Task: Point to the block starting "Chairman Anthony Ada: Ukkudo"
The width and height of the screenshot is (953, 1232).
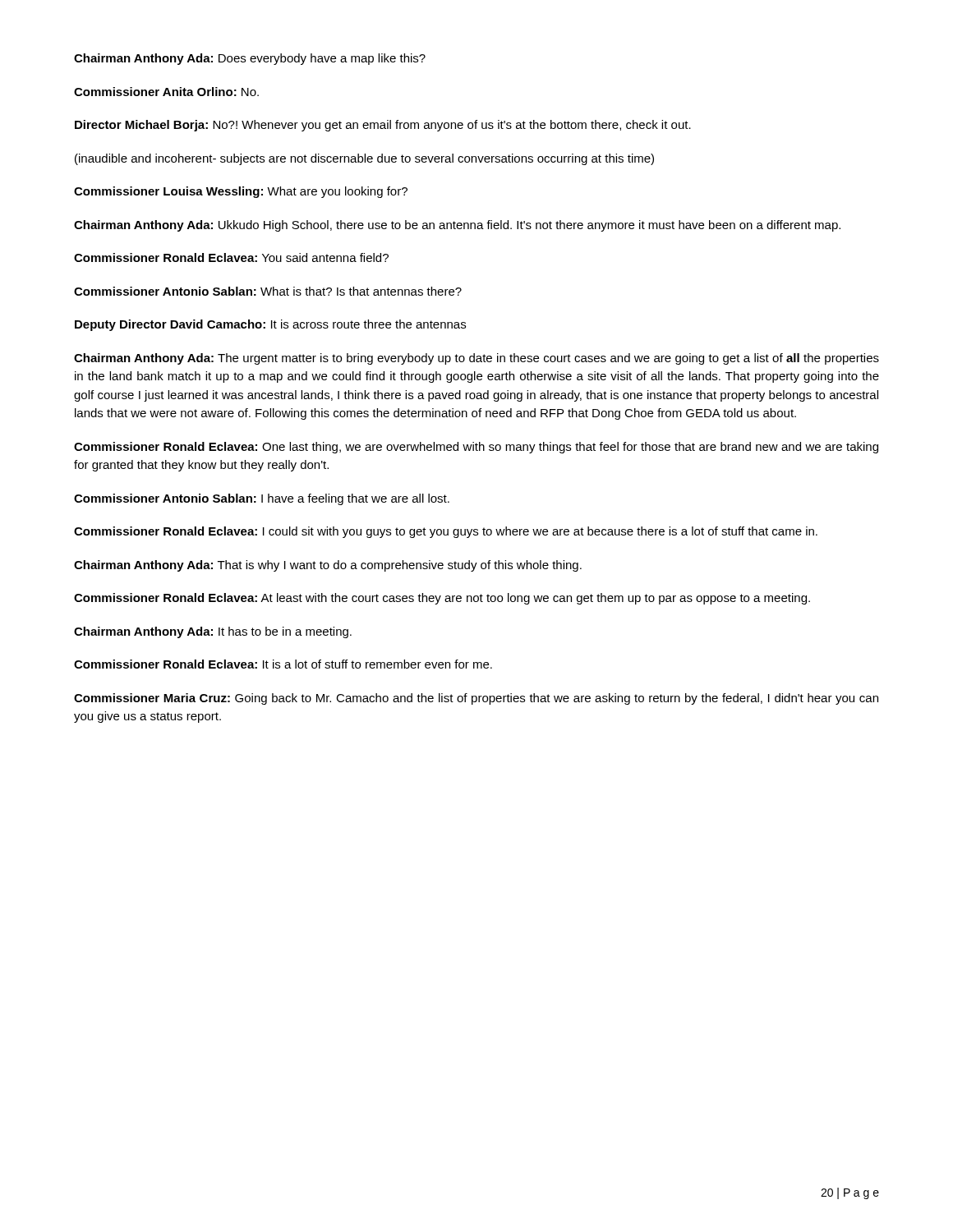Action: pyautogui.click(x=458, y=224)
